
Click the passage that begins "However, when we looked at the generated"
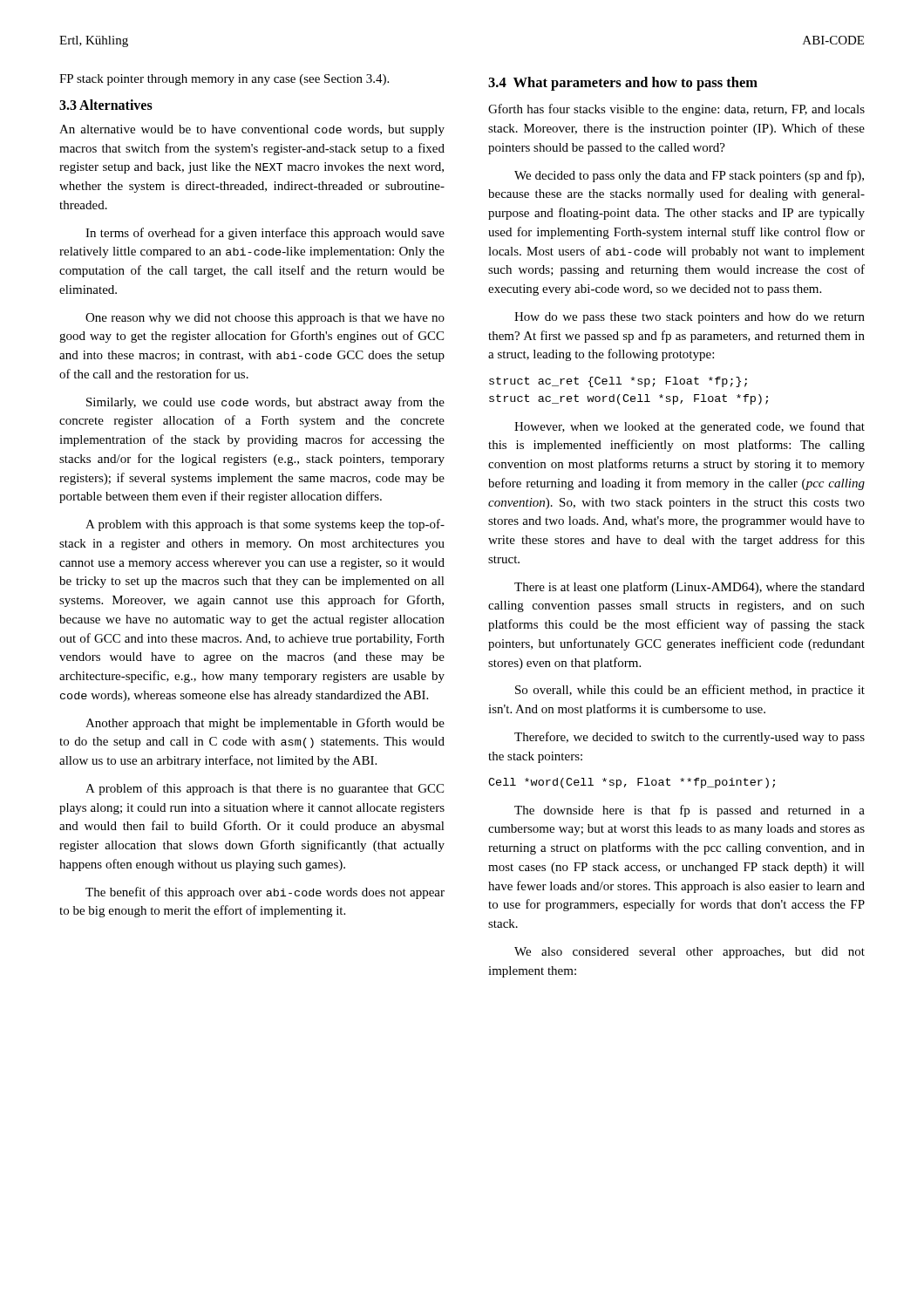point(676,493)
